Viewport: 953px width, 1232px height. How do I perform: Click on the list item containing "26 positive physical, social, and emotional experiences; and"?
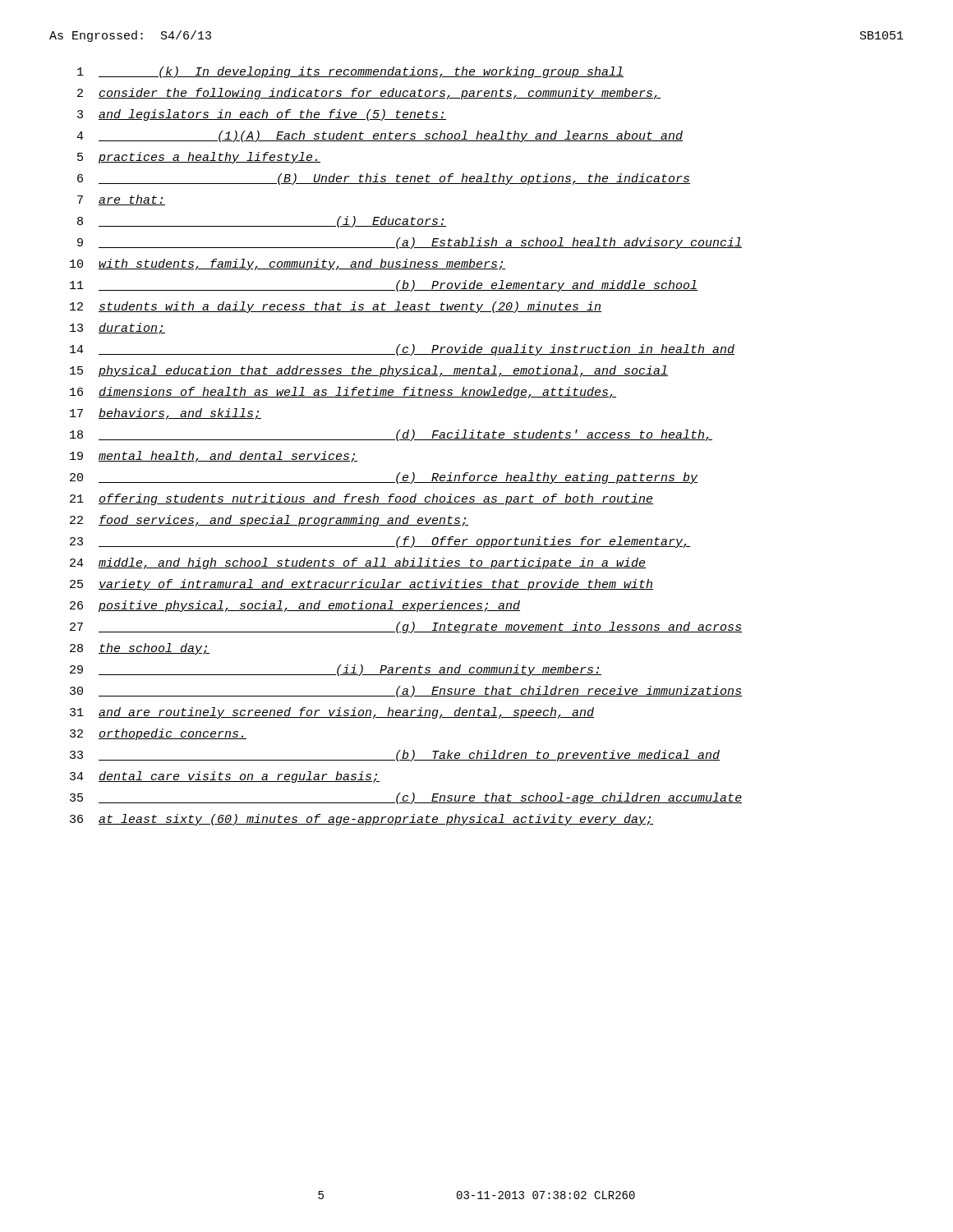click(x=476, y=607)
